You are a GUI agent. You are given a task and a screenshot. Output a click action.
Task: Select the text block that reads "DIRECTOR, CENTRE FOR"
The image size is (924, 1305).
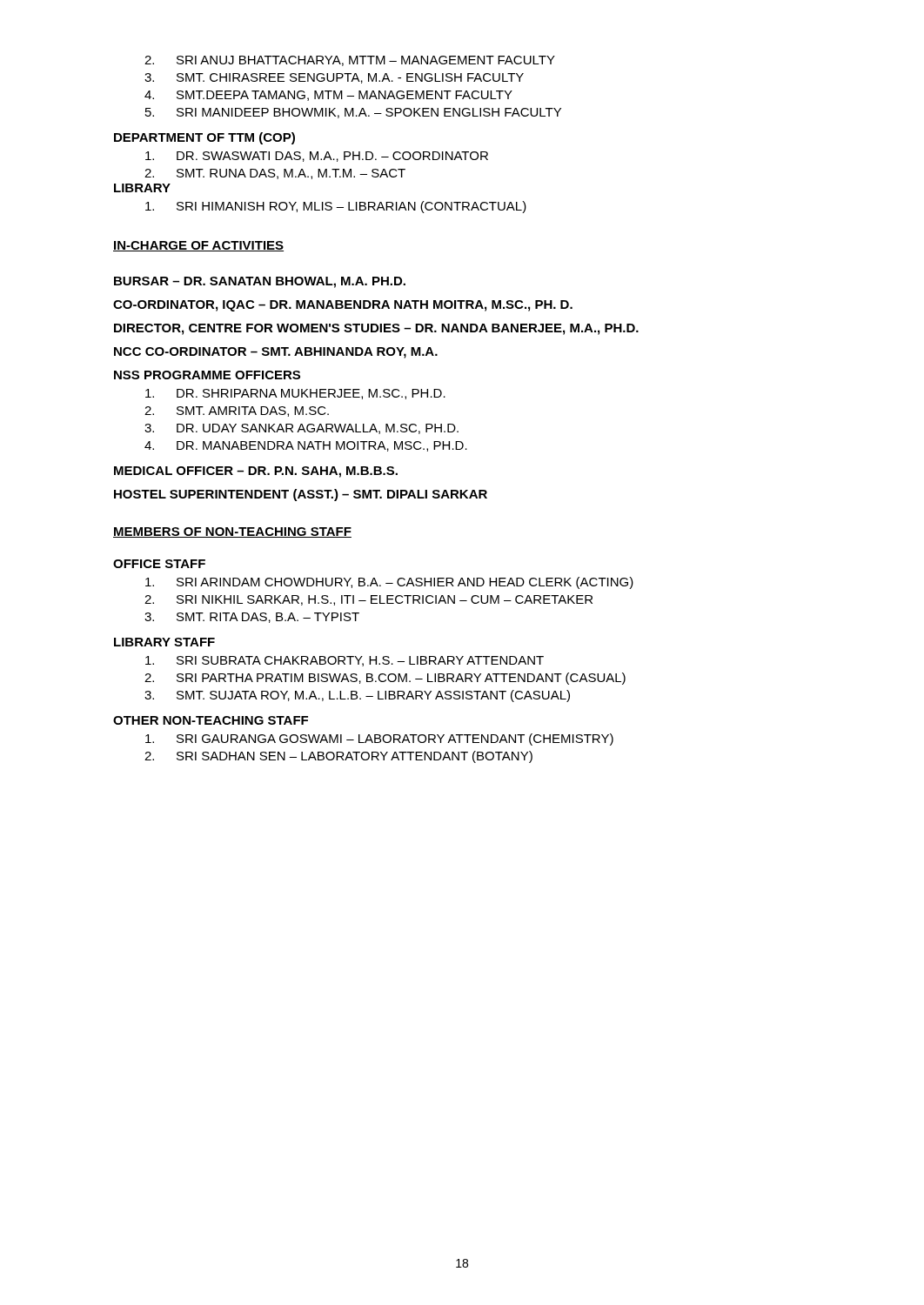[x=376, y=328]
